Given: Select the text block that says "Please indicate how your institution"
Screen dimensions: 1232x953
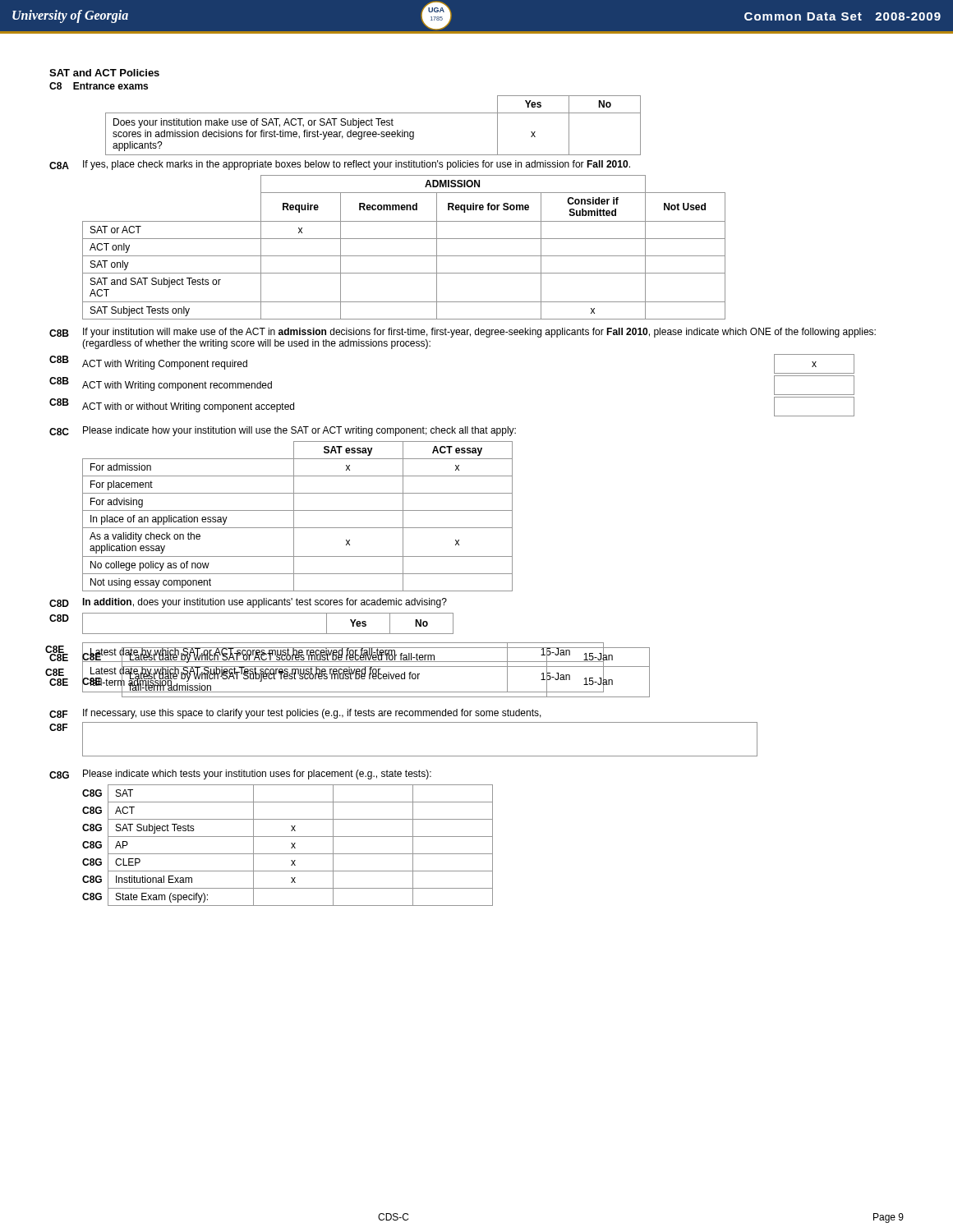Looking at the screenshot, I should coord(299,430).
